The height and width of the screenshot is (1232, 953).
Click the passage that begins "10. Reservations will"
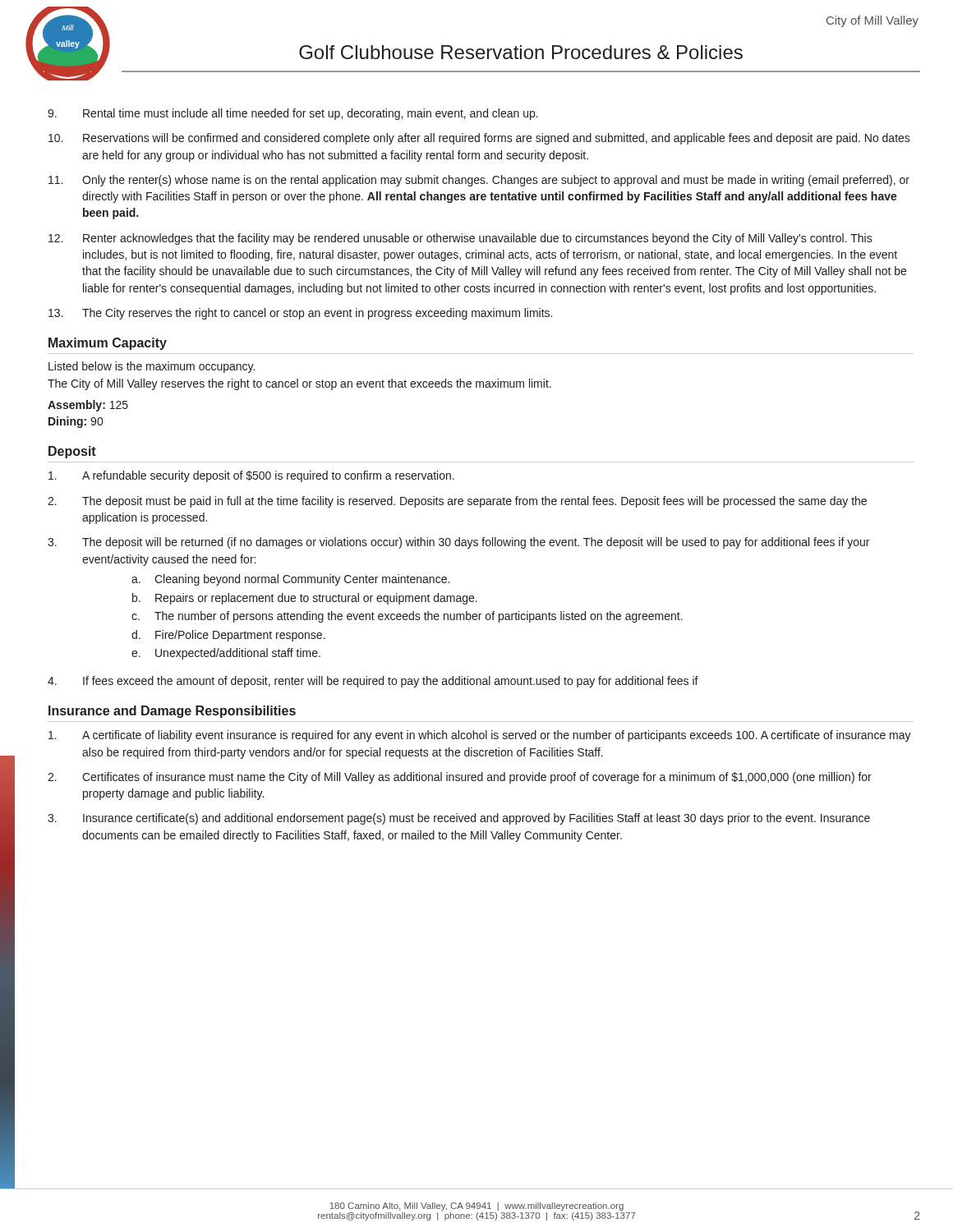[x=481, y=147]
